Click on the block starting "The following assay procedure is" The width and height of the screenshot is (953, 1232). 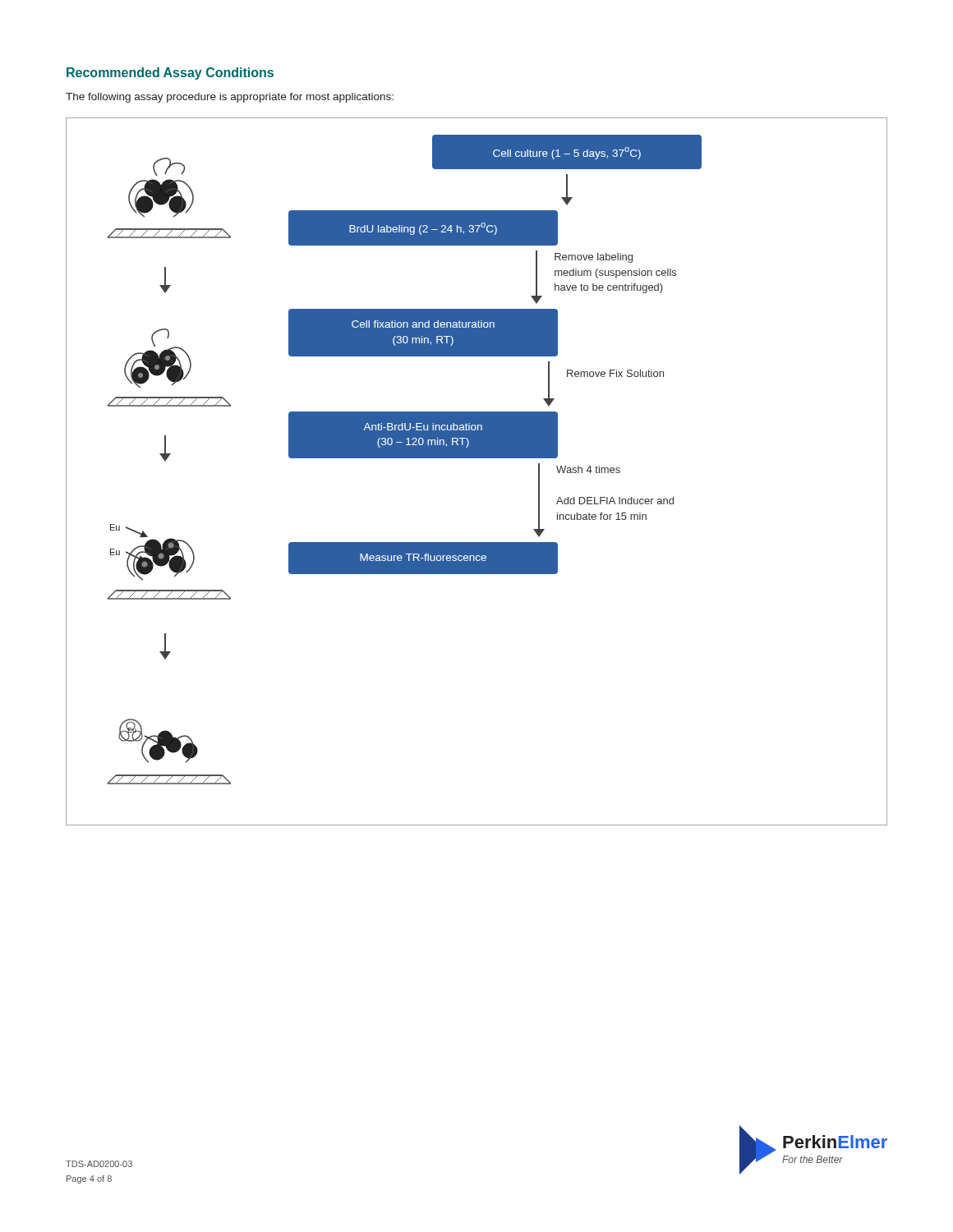point(230,96)
